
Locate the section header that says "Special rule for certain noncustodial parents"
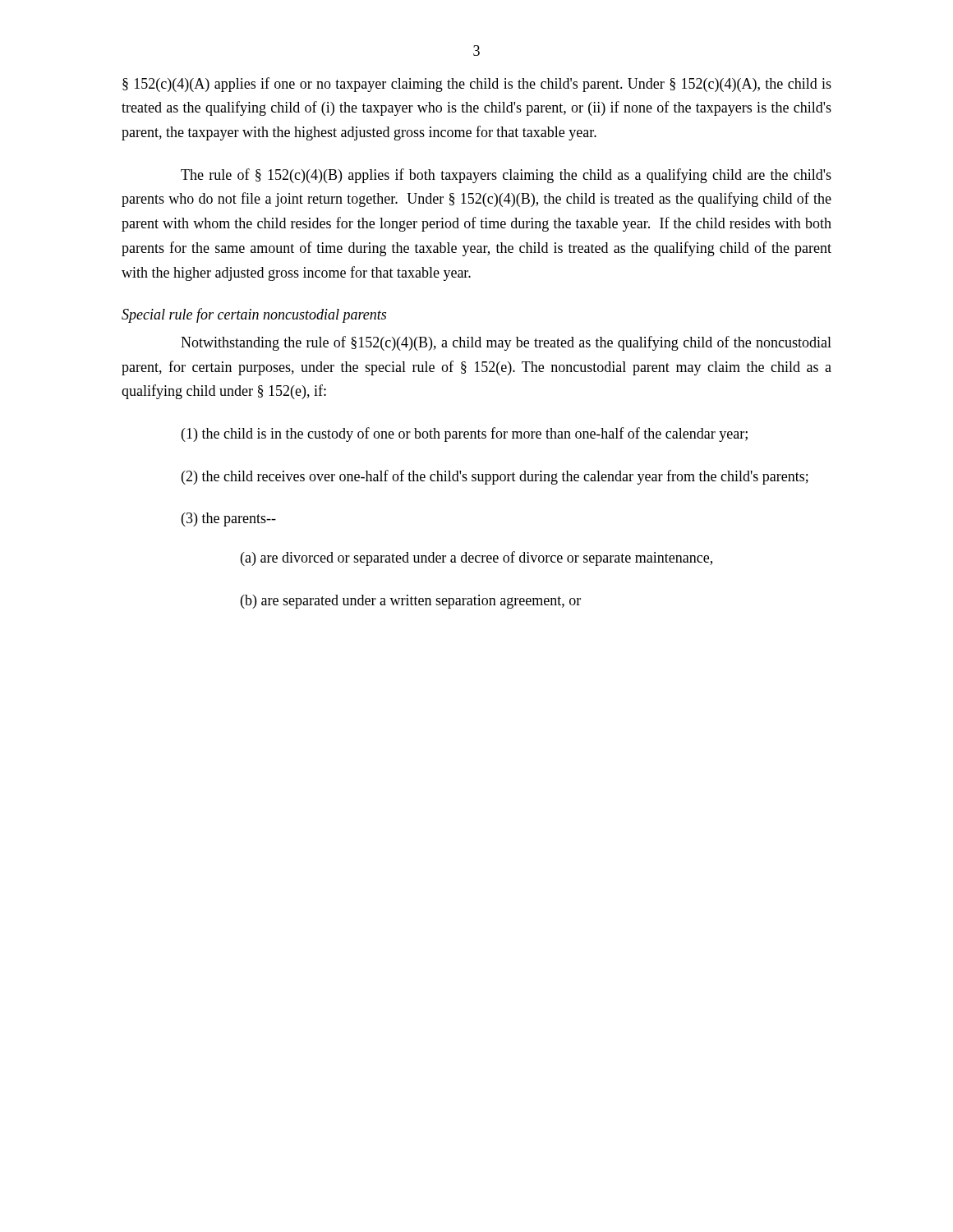254,315
